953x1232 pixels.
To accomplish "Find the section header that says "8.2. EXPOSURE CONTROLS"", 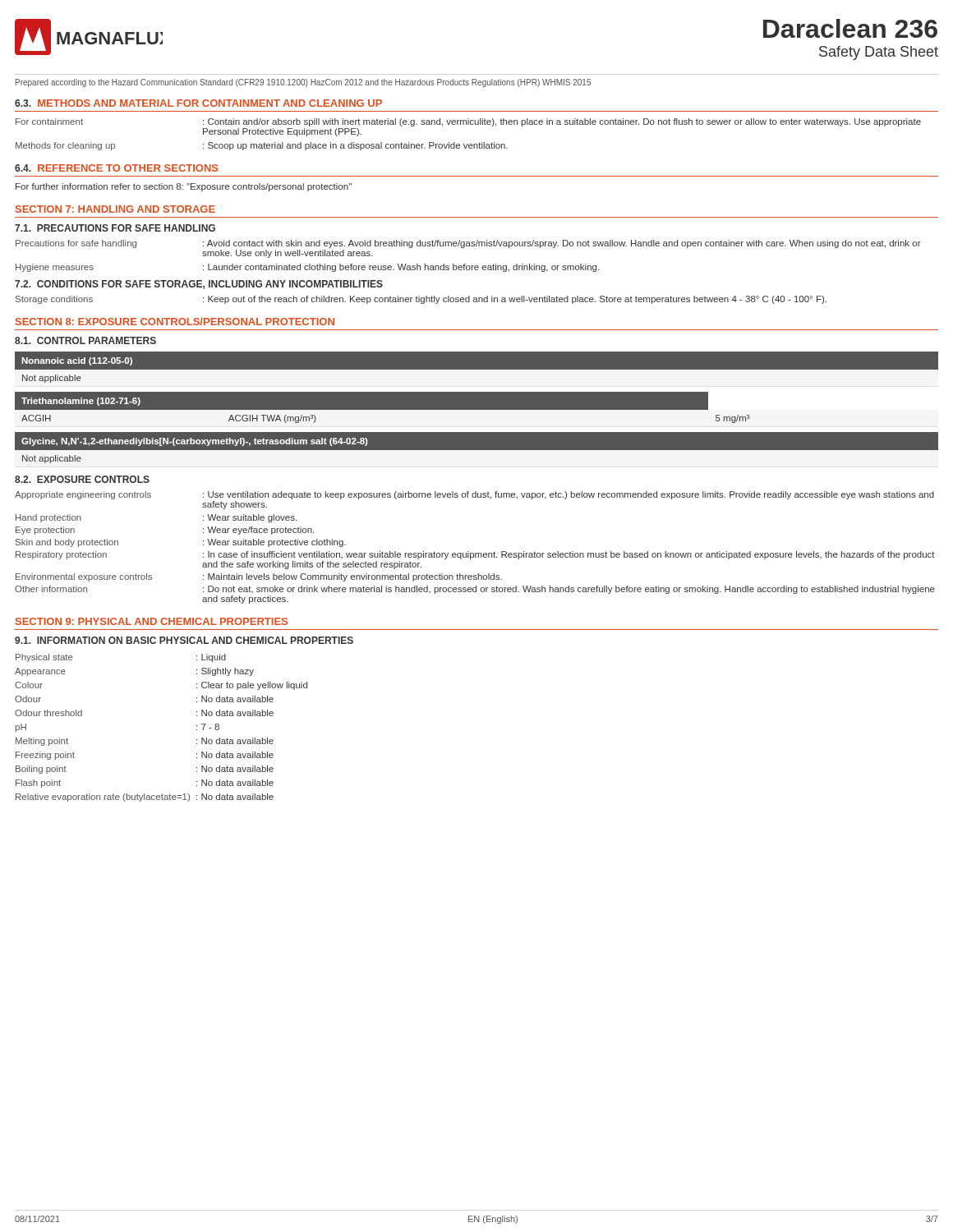I will pyautogui.click(x=82, y=480).
